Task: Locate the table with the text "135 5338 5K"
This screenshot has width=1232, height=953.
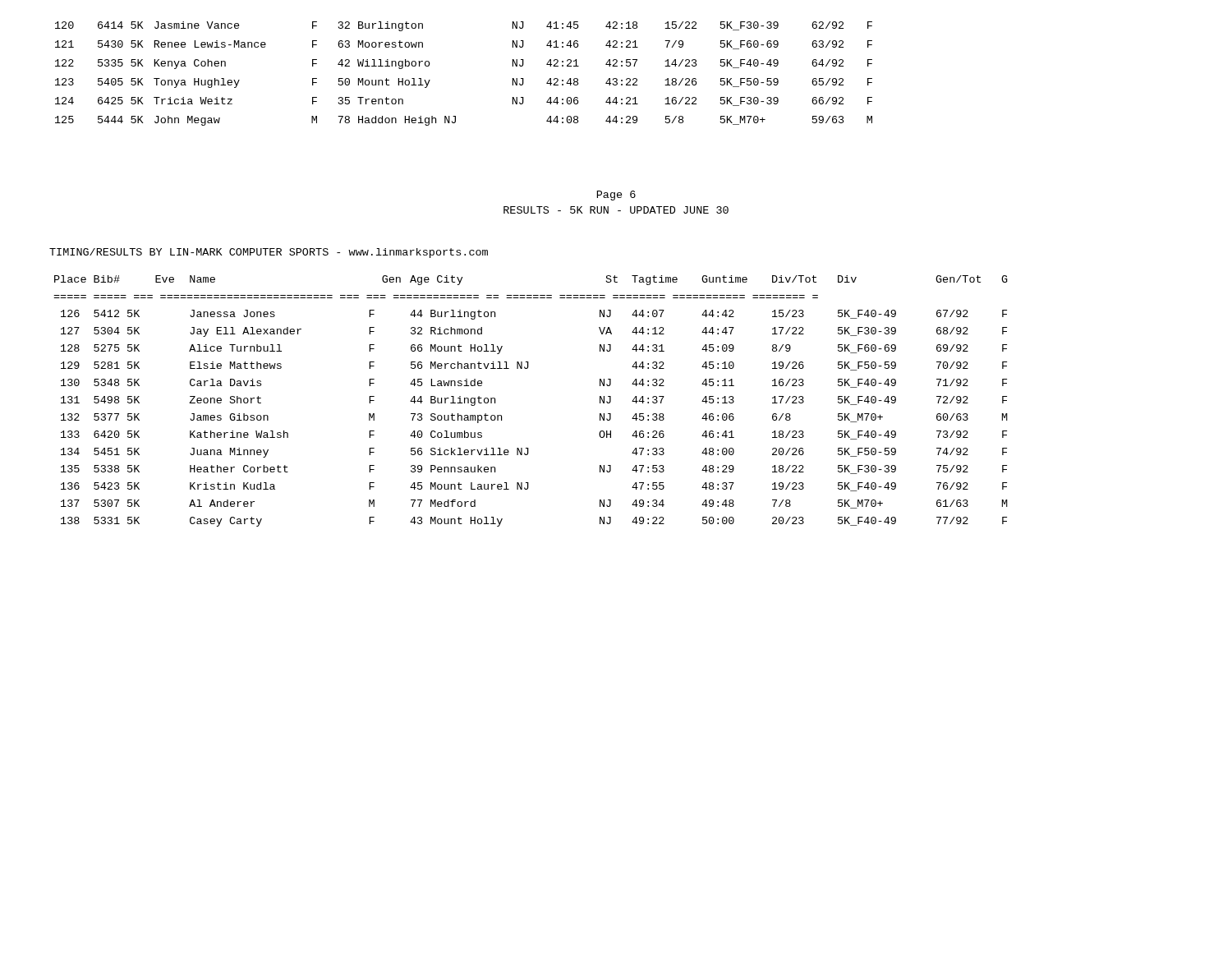Action: click(x=616, y=400)
